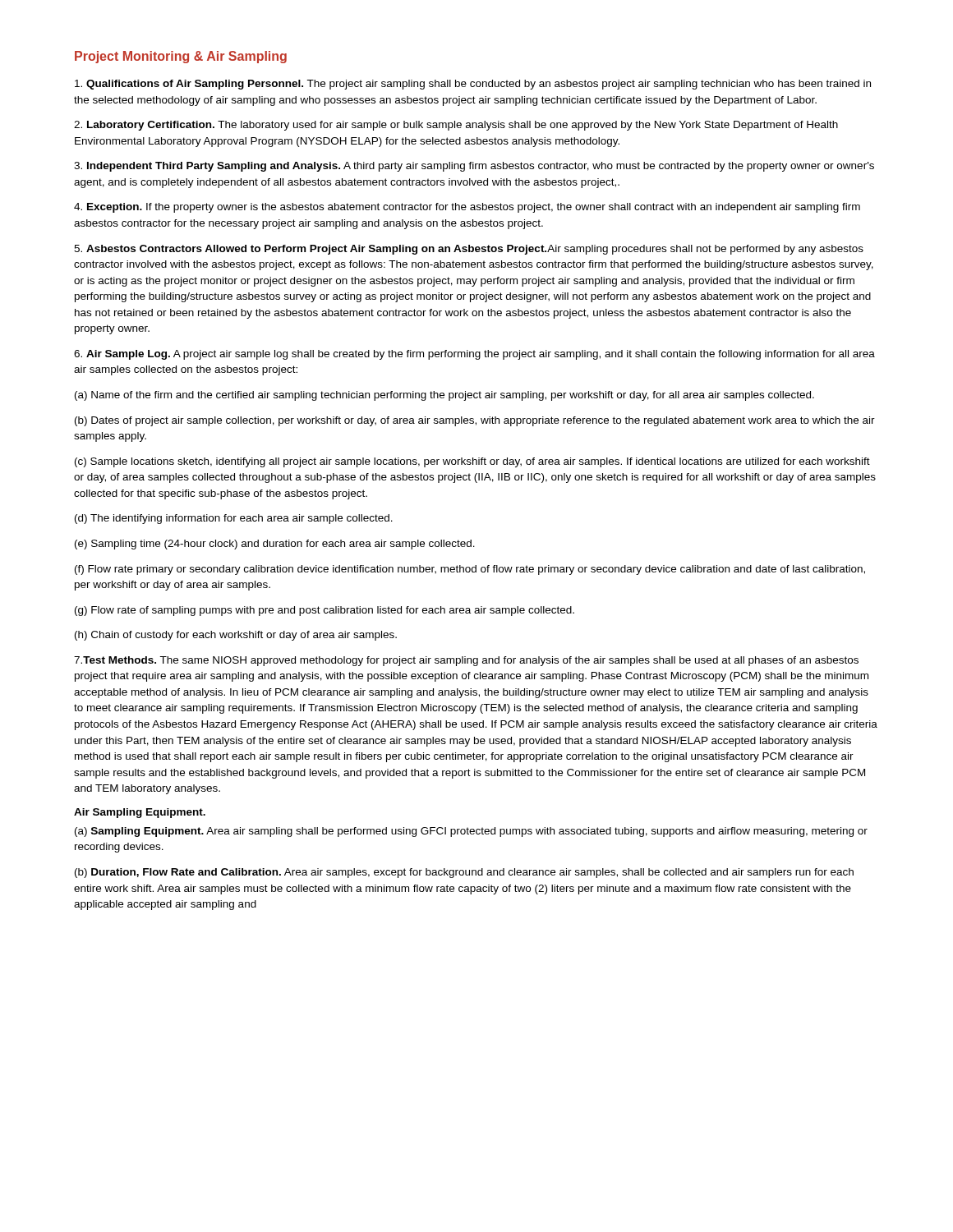Viewport: 953px width, 1232px height.
Task: Navigate to the text block starting "Air Sampling Equipment."
Action: 140,812
